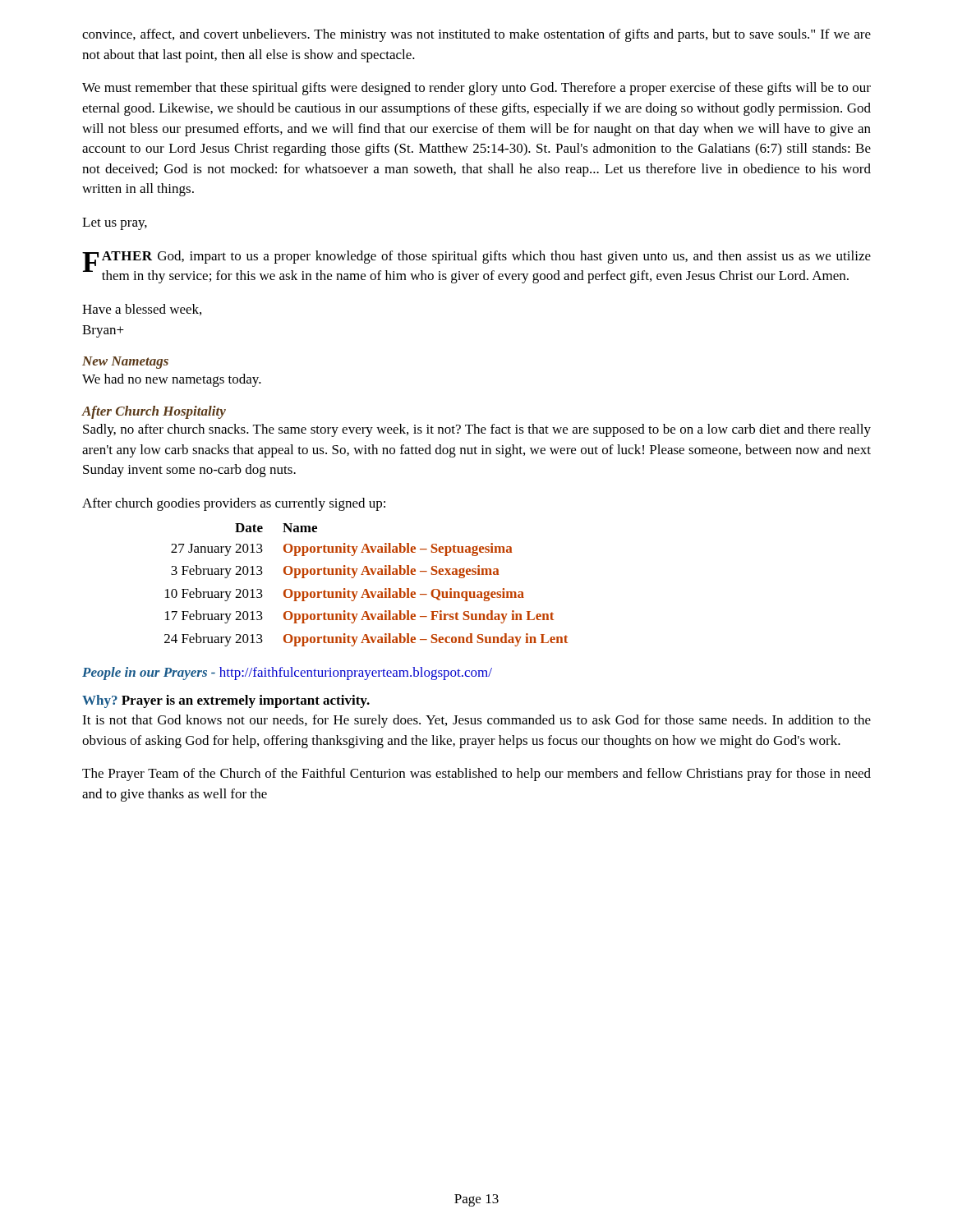
Task: Point to the element starting "Have a blessed"
Action: coord(142,319)
